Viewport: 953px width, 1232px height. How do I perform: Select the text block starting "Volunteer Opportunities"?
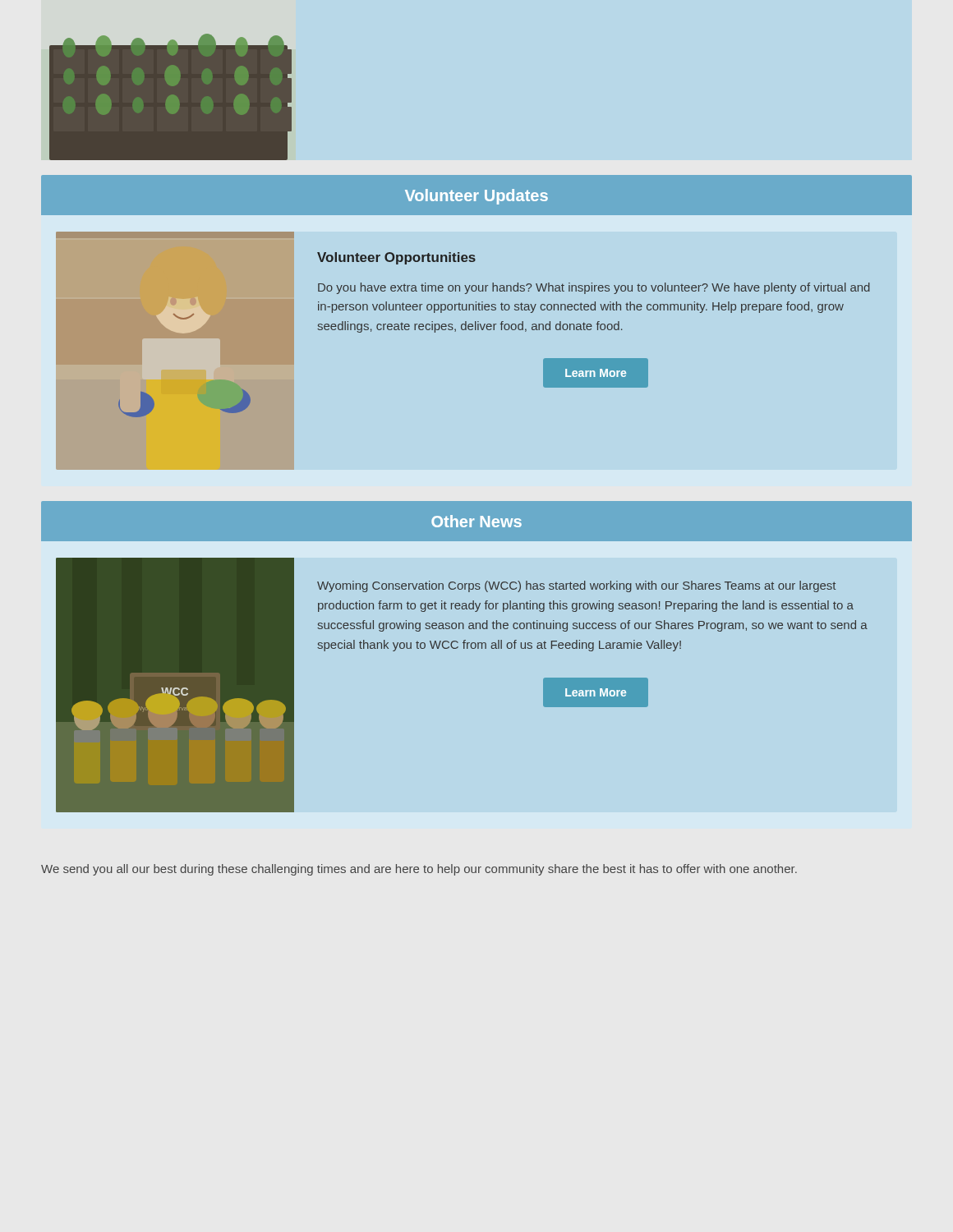coord(397,257)
